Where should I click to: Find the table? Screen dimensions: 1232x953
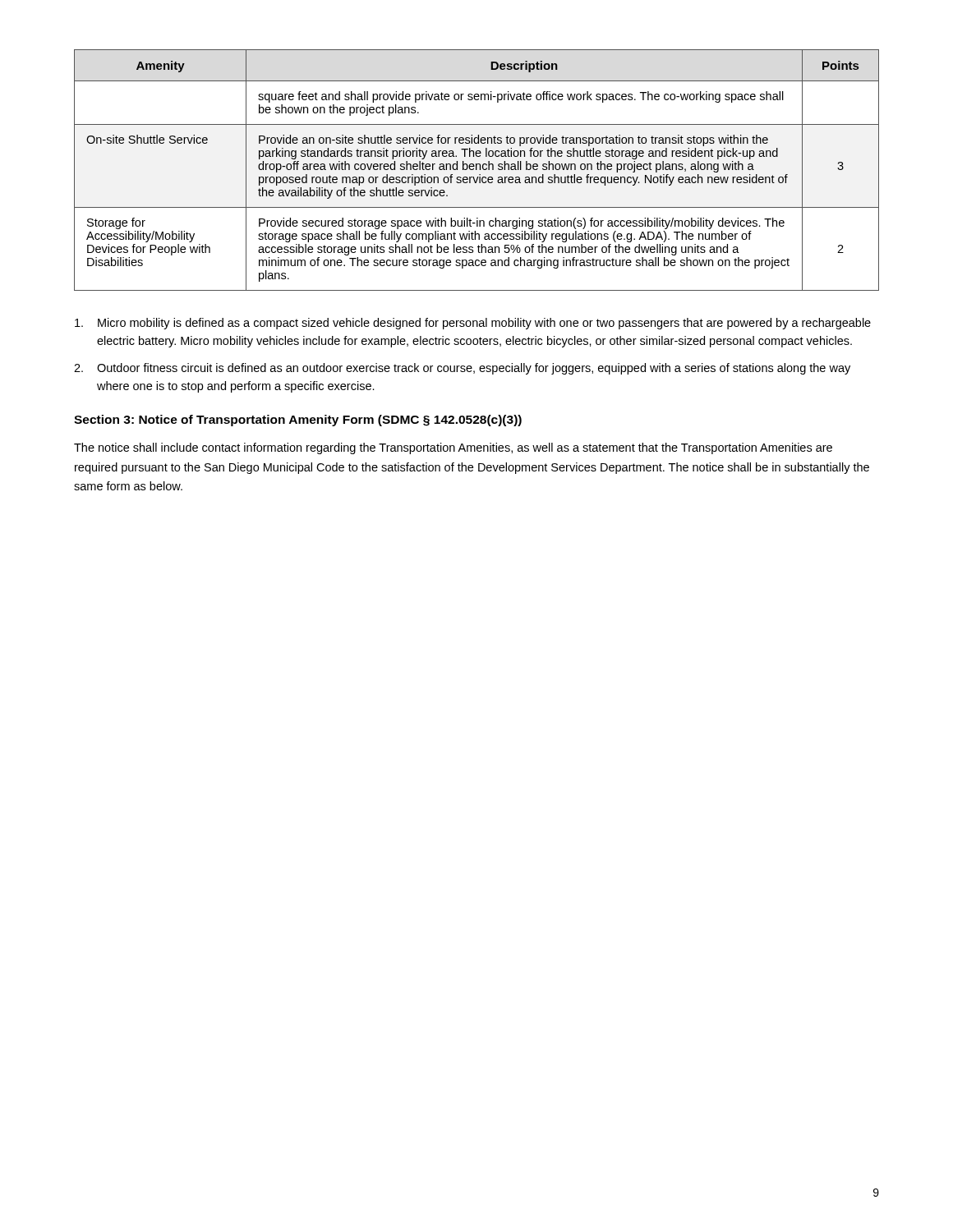click(476, 170)
